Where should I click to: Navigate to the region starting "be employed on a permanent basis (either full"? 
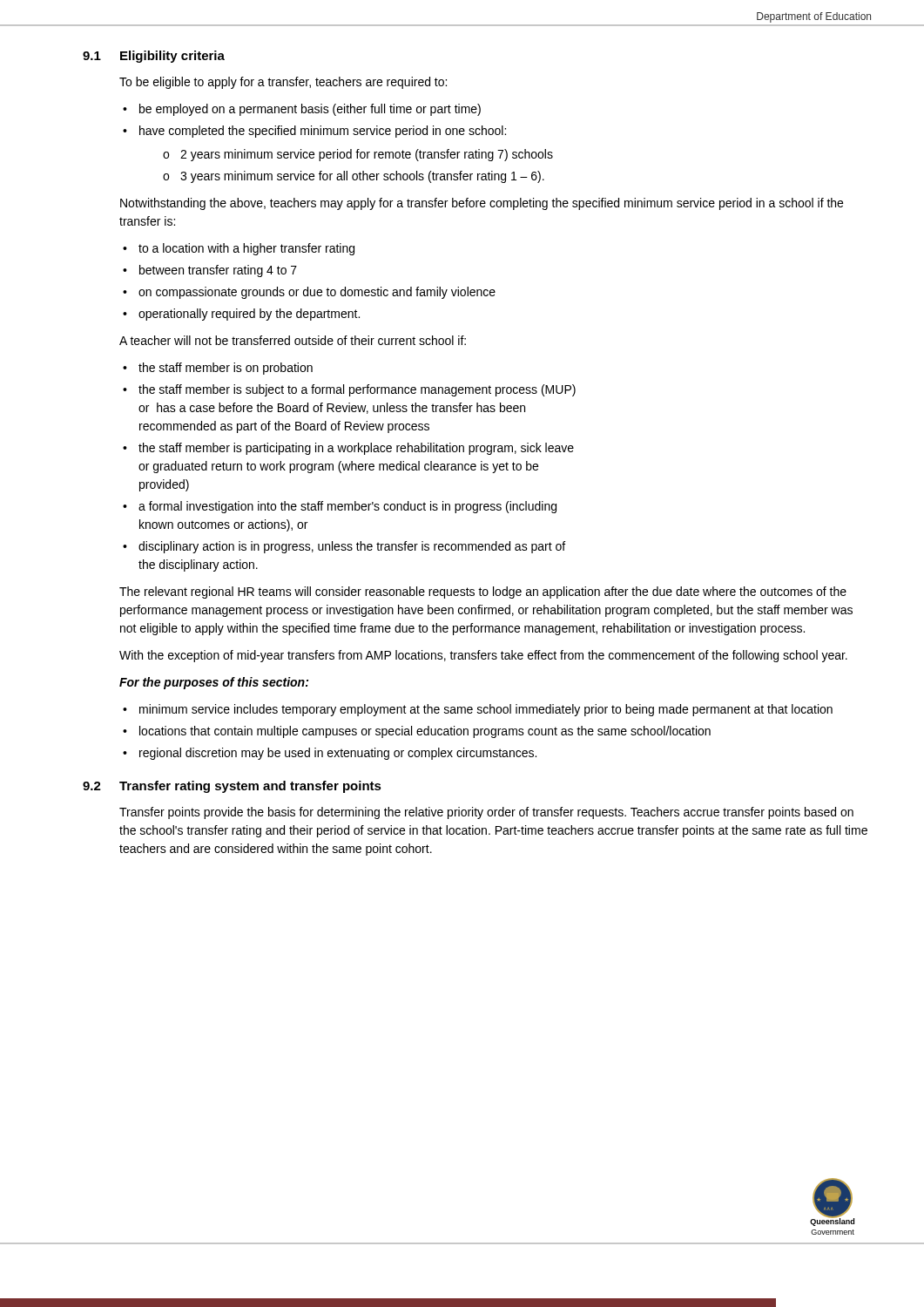310,109
